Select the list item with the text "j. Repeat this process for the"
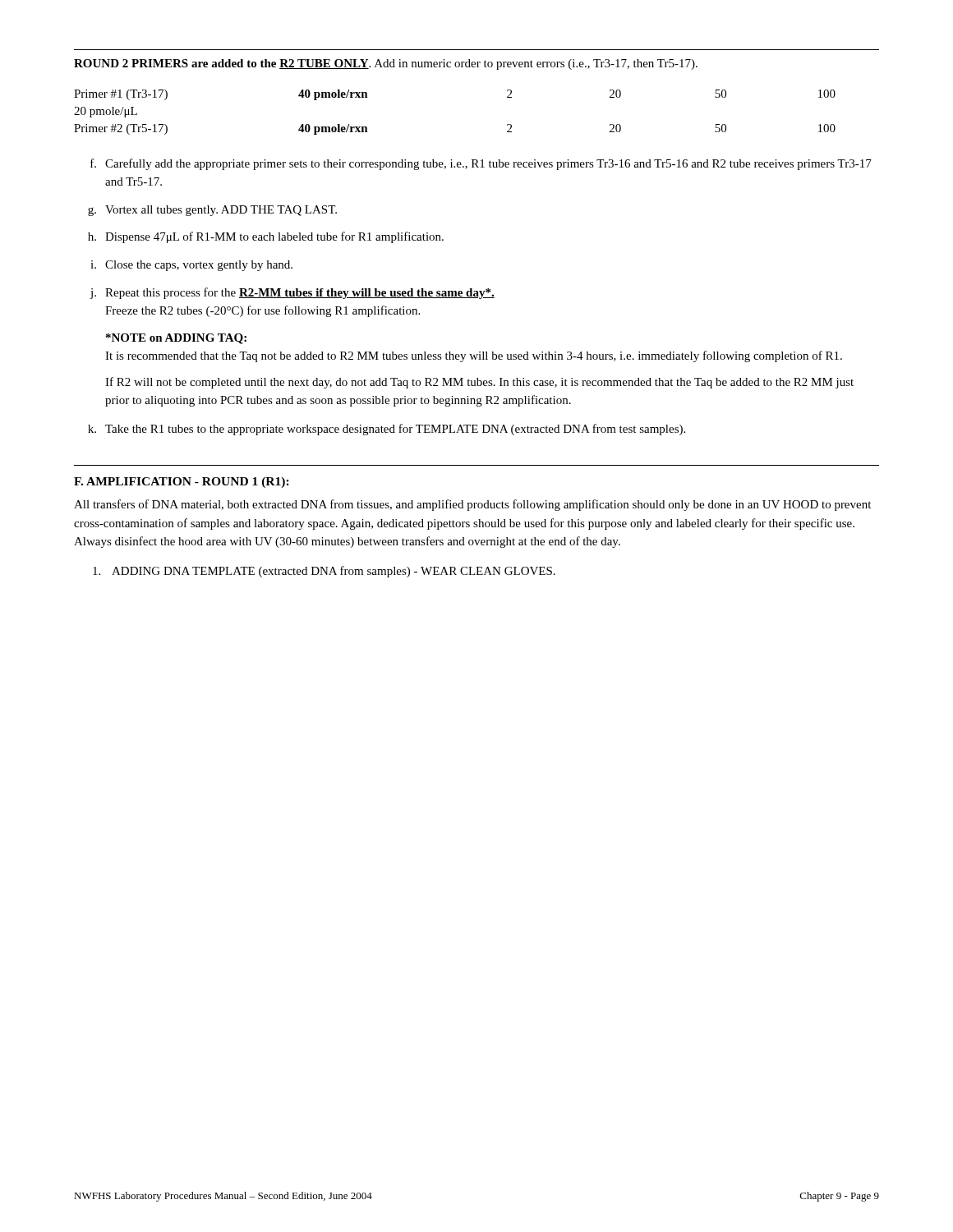The height and width of the screenshot is (1232, 953). click(x=476, y=302)
